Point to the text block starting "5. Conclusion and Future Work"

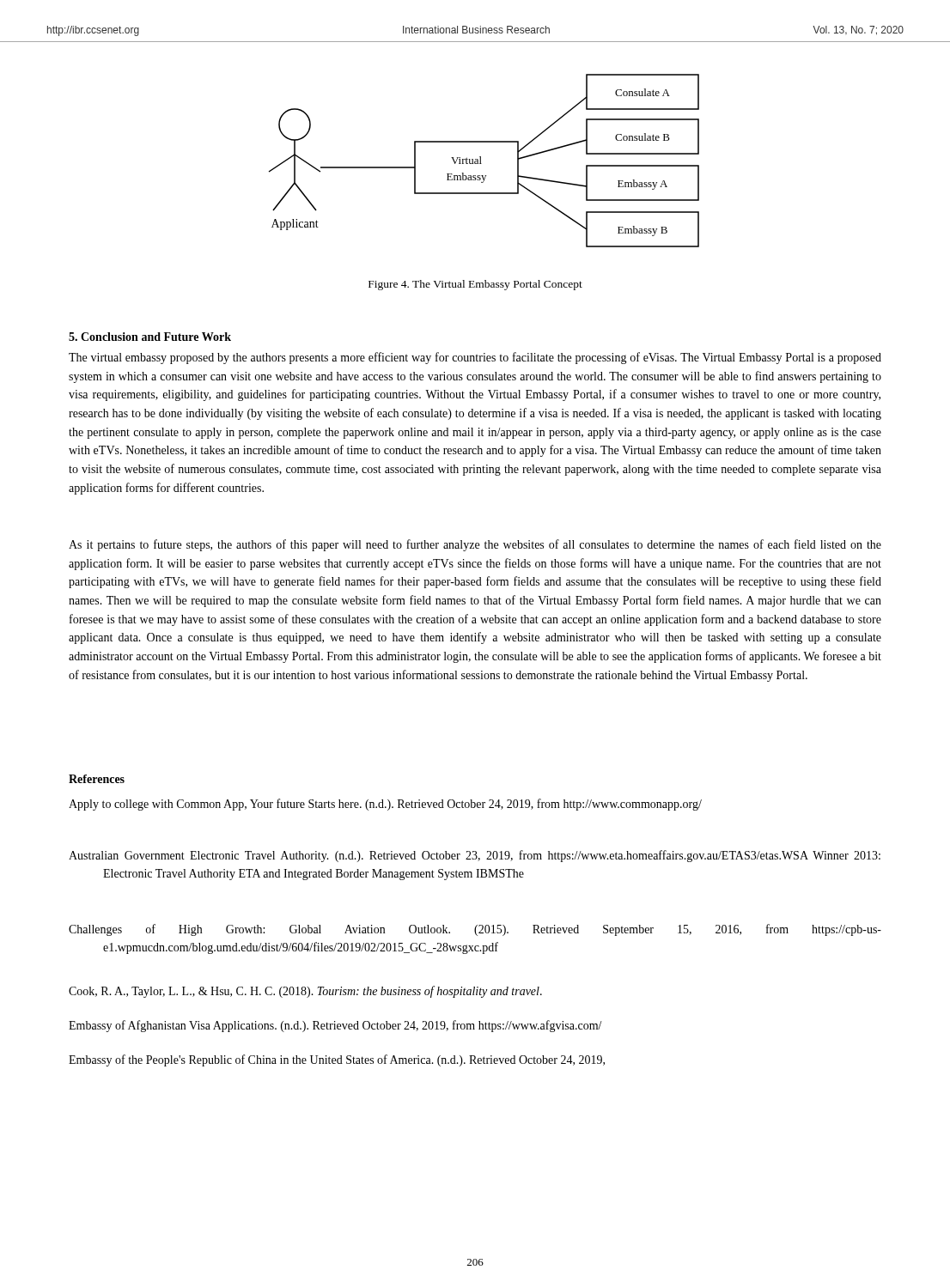click(x=150, y=337)
